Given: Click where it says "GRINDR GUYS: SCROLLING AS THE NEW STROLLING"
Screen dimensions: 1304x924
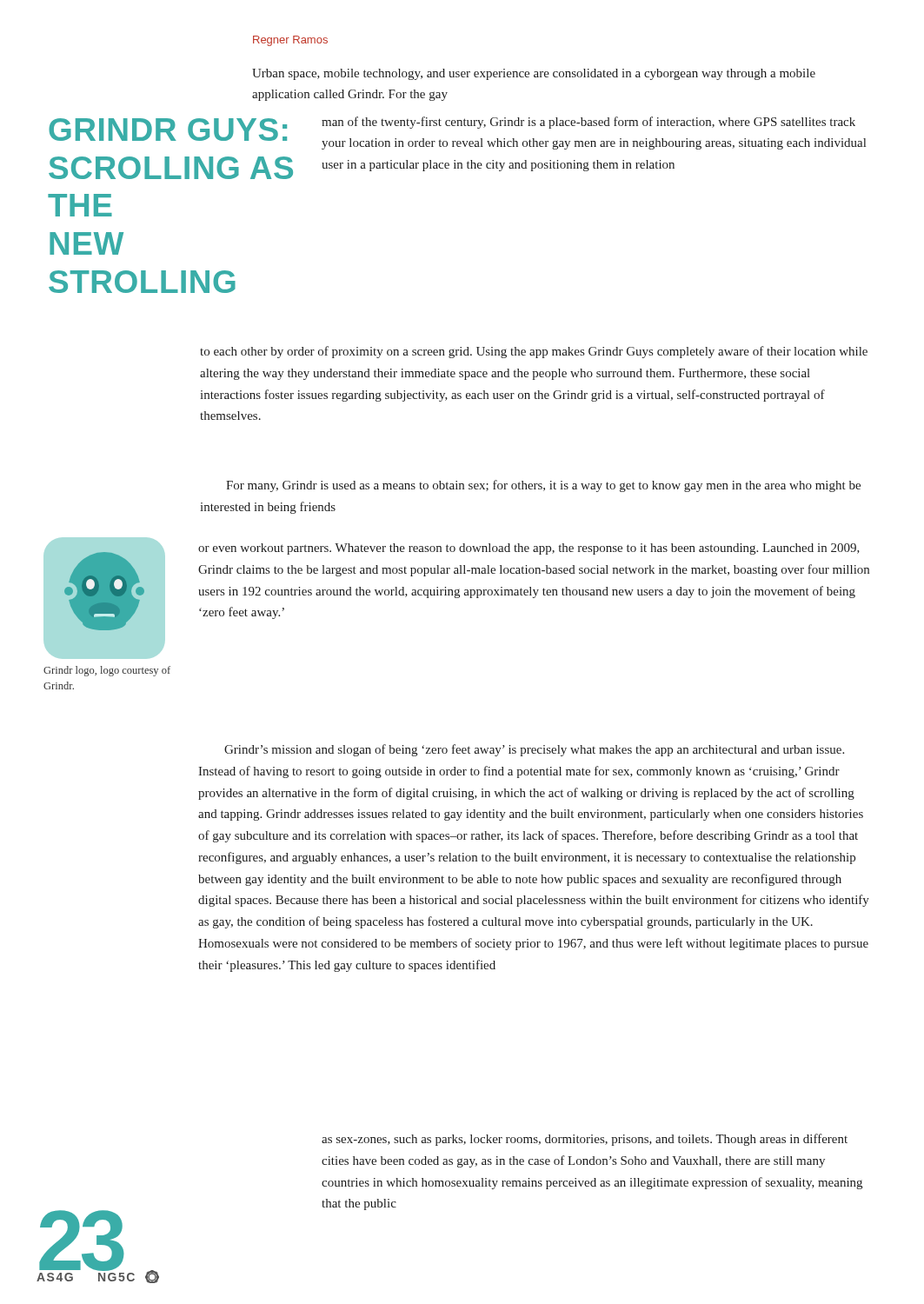Looking at the screenshot, I should (x=168, y=130).
